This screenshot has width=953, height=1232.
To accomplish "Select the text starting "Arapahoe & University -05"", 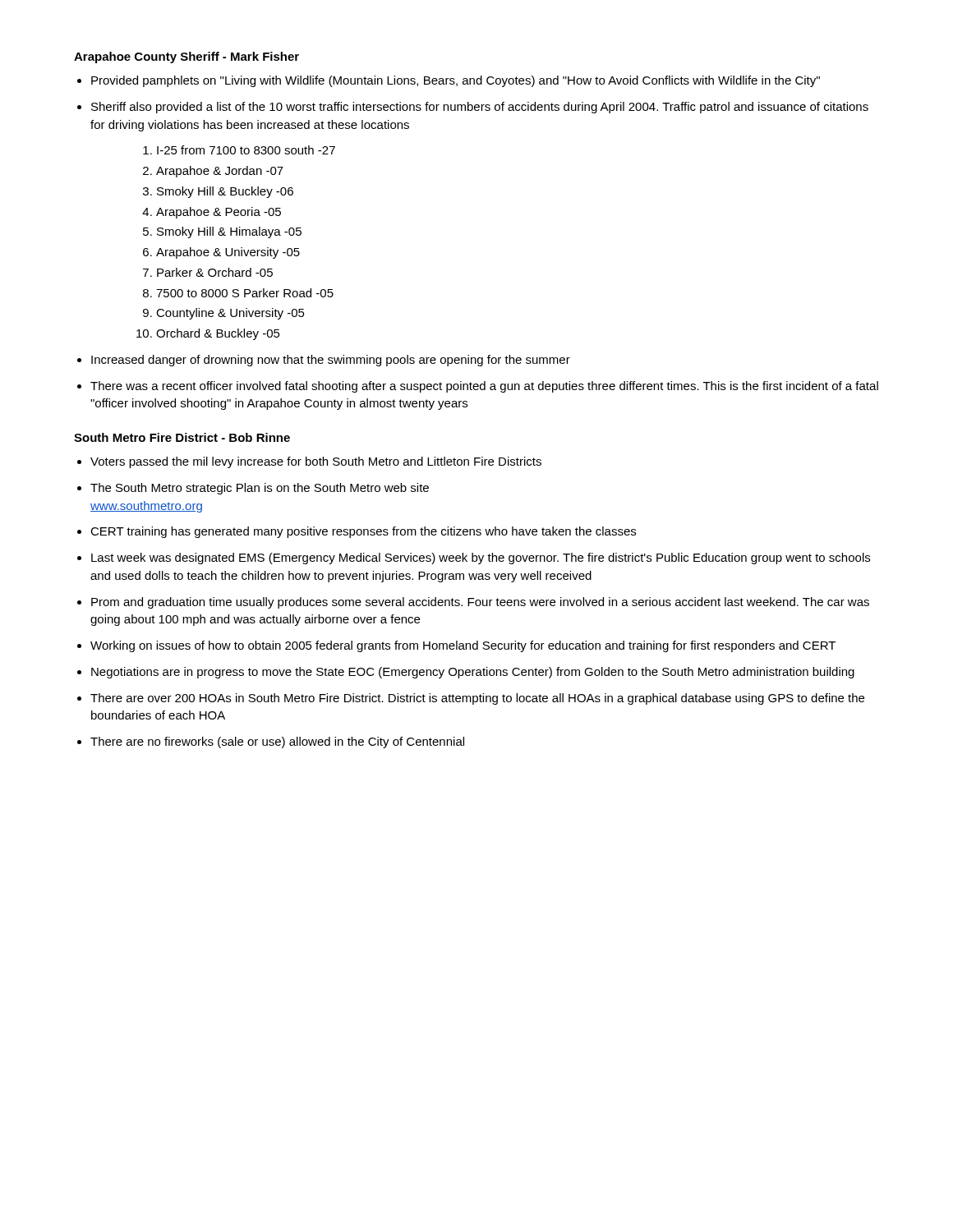I will [x=228, y=252].
